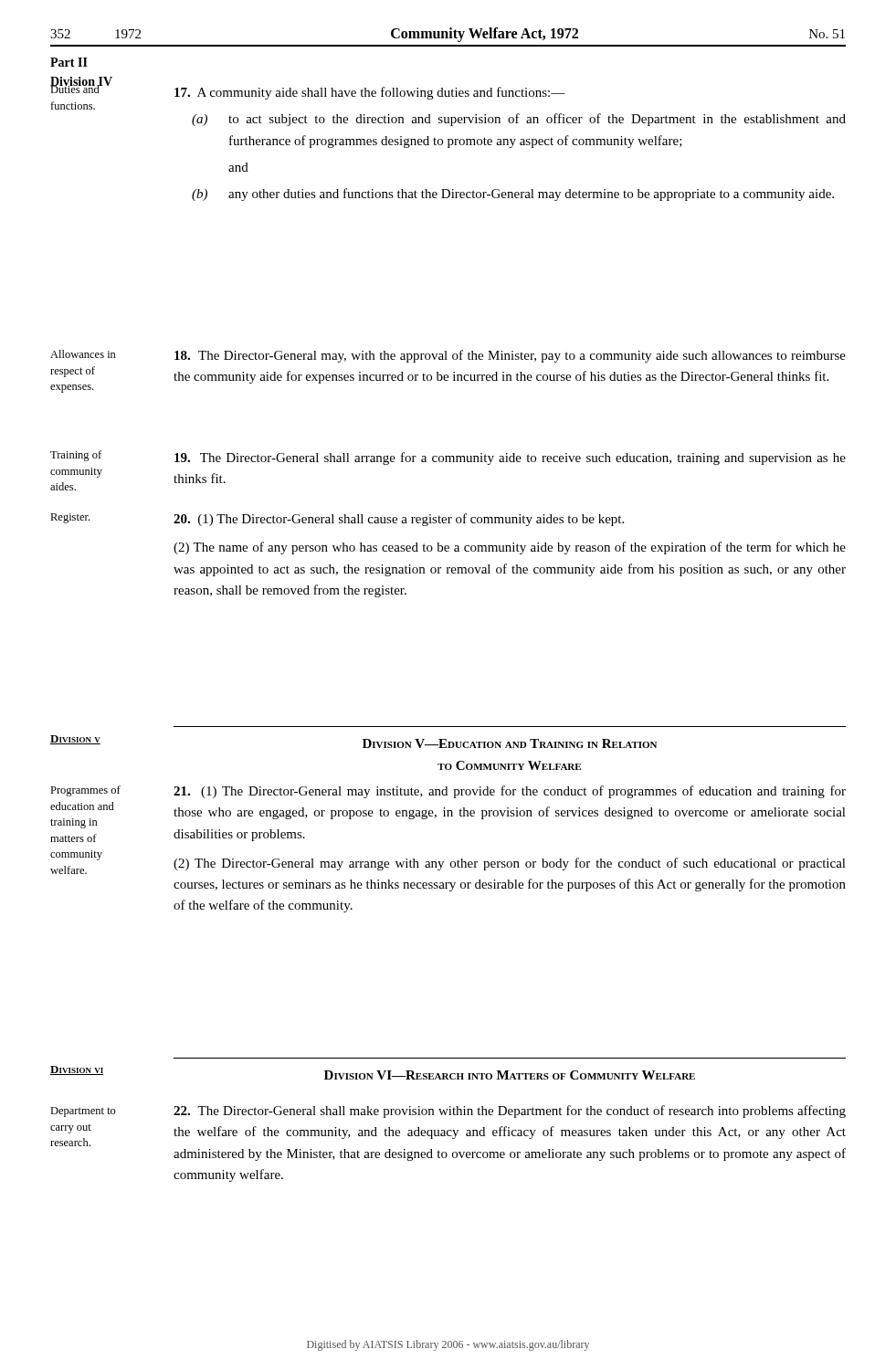Image resolution: width=896 pixels, height=1370 pixels.
Task: Select the text block that reads "(1) The Director-General shall cause a register of"
Action: click(510, 555)
